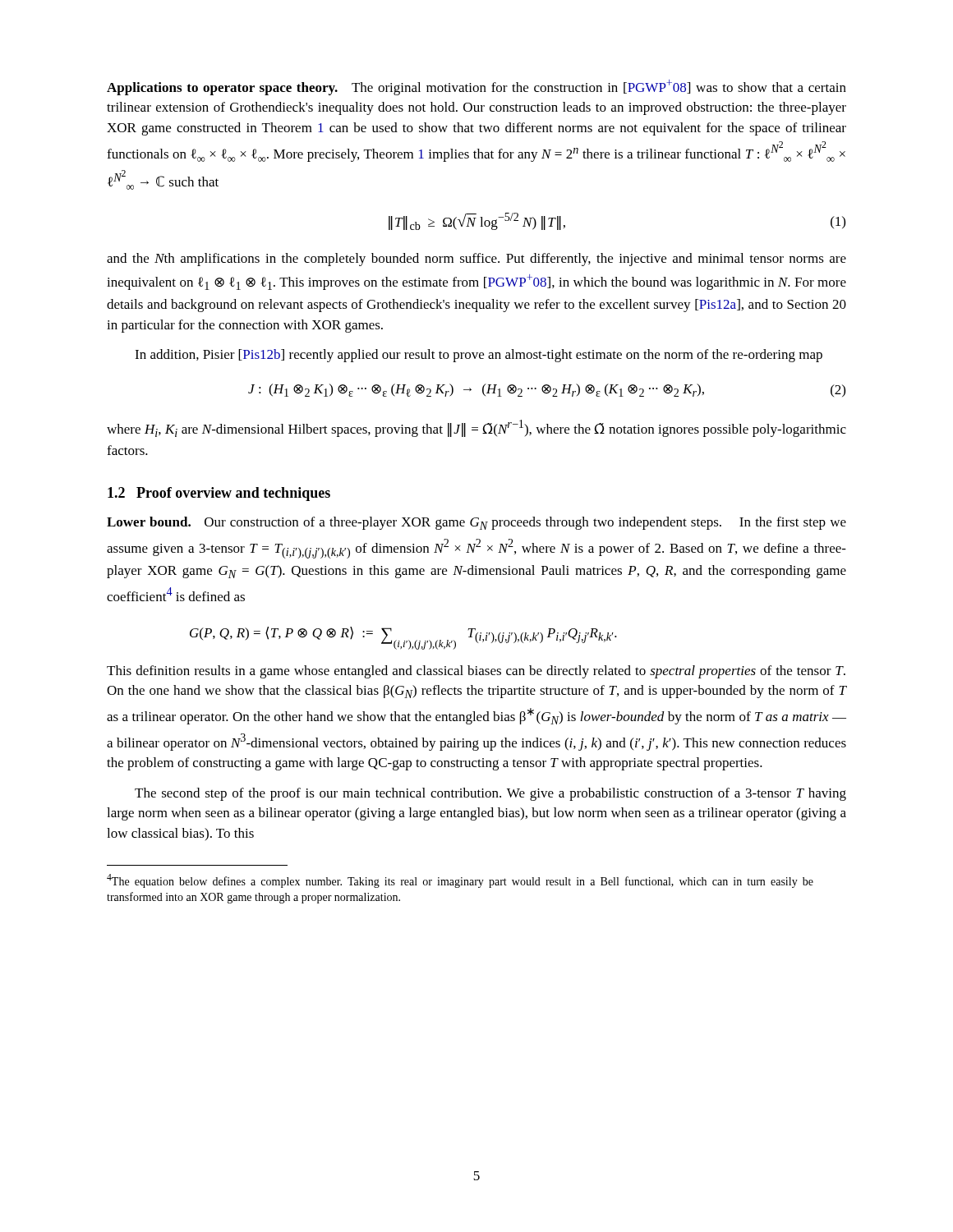Navigate to the text block starting "1.2 Proof overview and techniques"

[219, 494]
